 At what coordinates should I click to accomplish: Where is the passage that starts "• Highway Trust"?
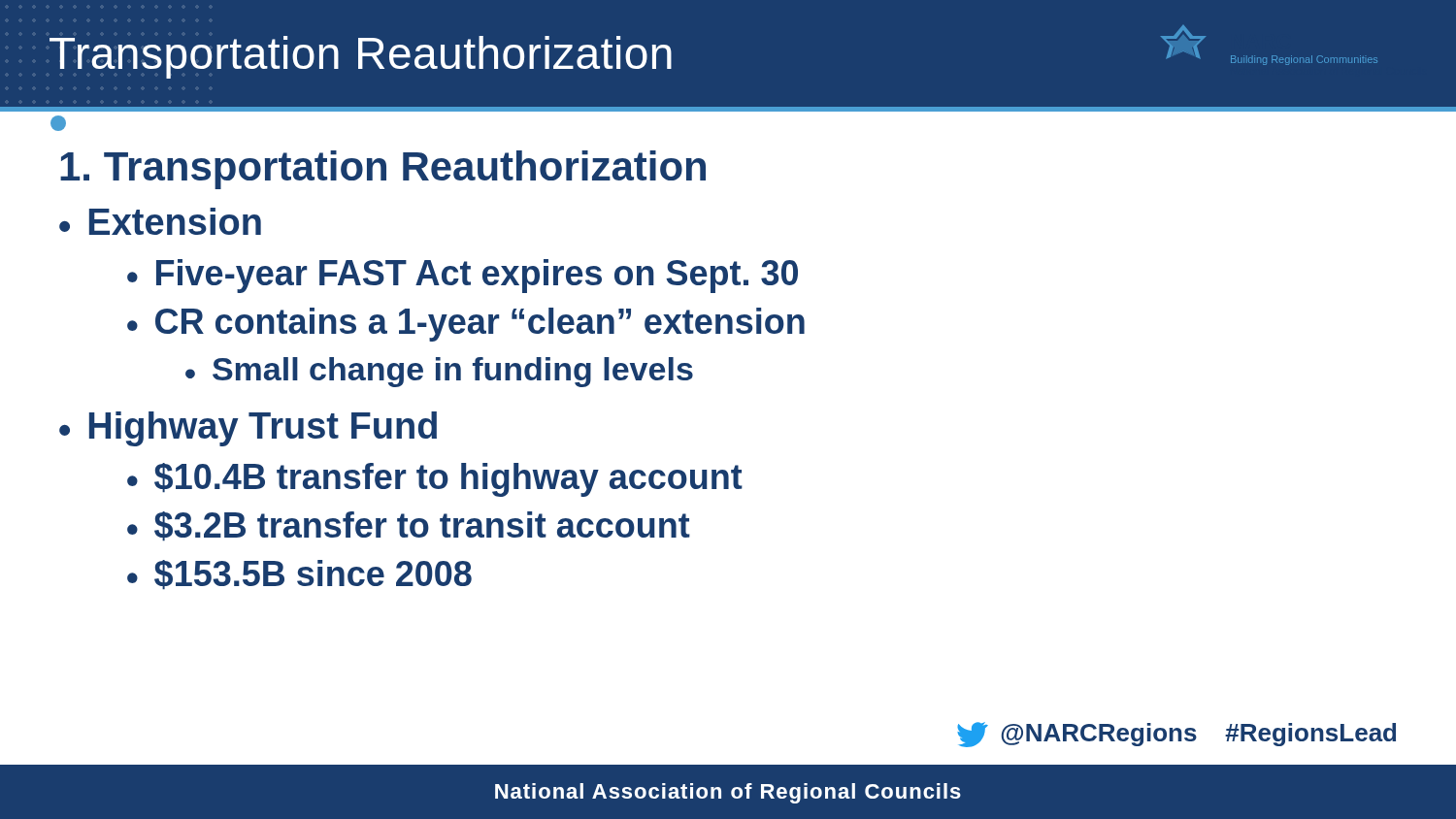tap(249, 428)
